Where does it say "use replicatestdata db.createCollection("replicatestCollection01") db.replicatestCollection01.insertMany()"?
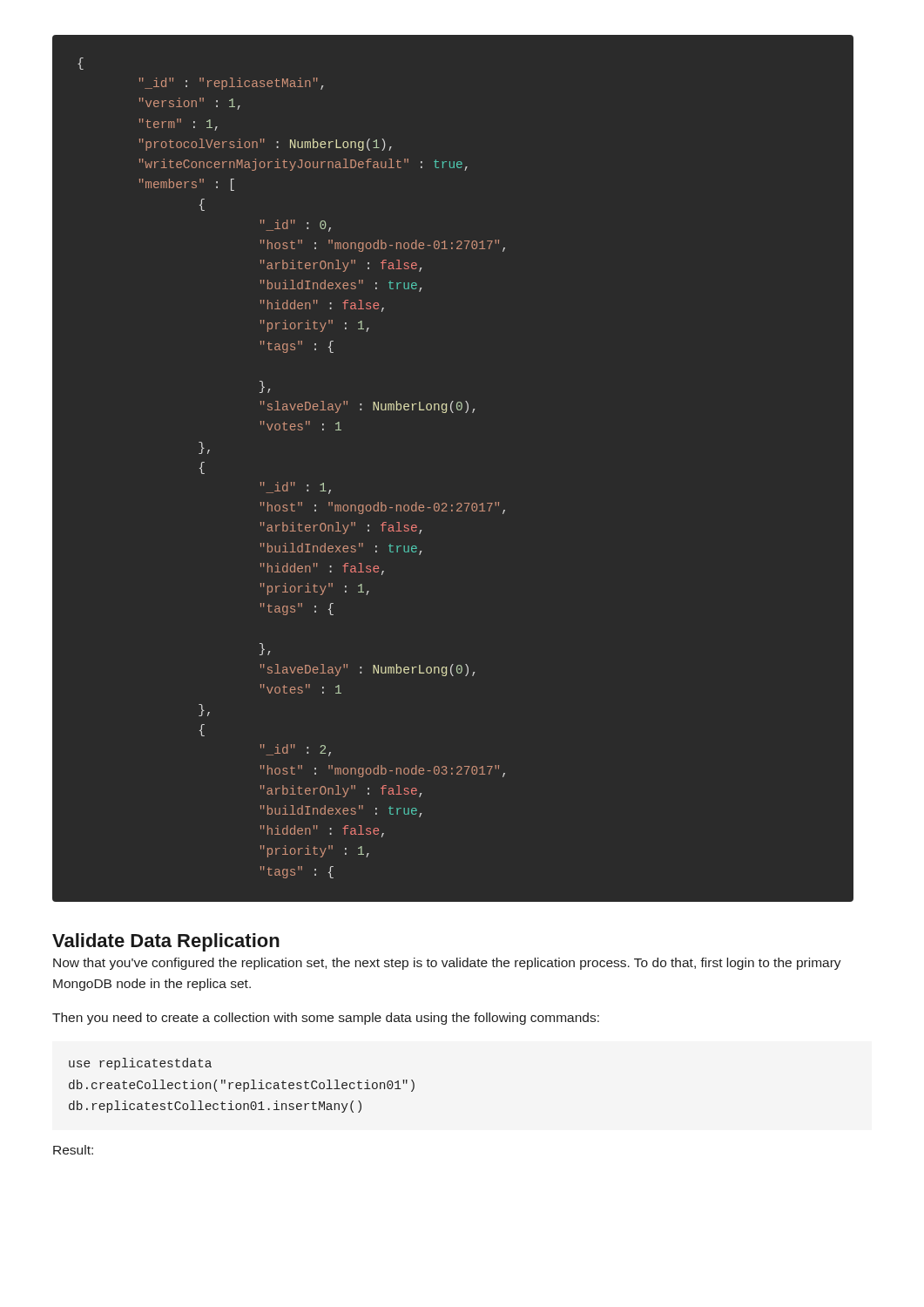The image size is (924, 1307). (140, 1064)
